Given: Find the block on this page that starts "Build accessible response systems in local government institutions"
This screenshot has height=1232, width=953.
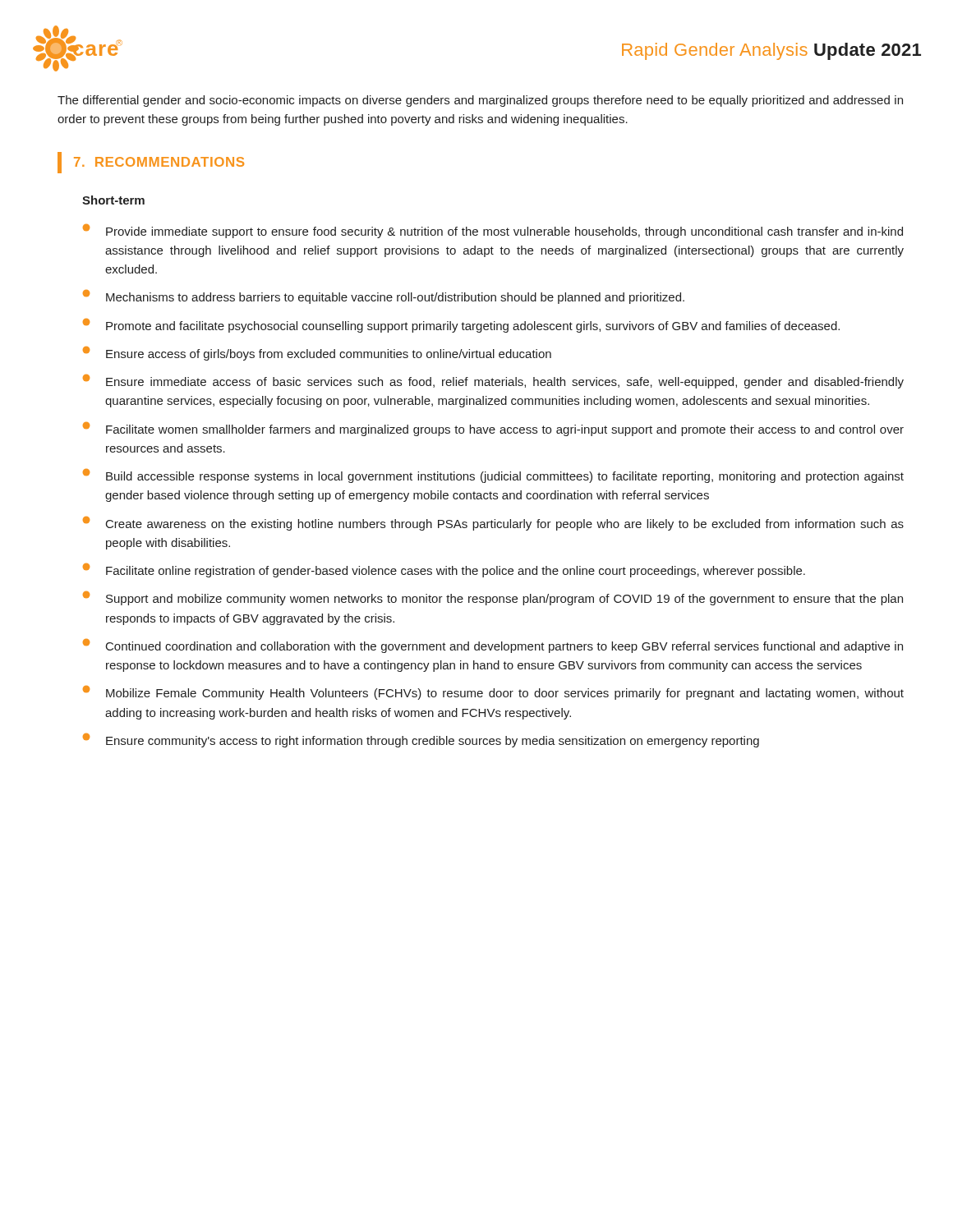Looking at the screenshot, I should click(493, 486).
